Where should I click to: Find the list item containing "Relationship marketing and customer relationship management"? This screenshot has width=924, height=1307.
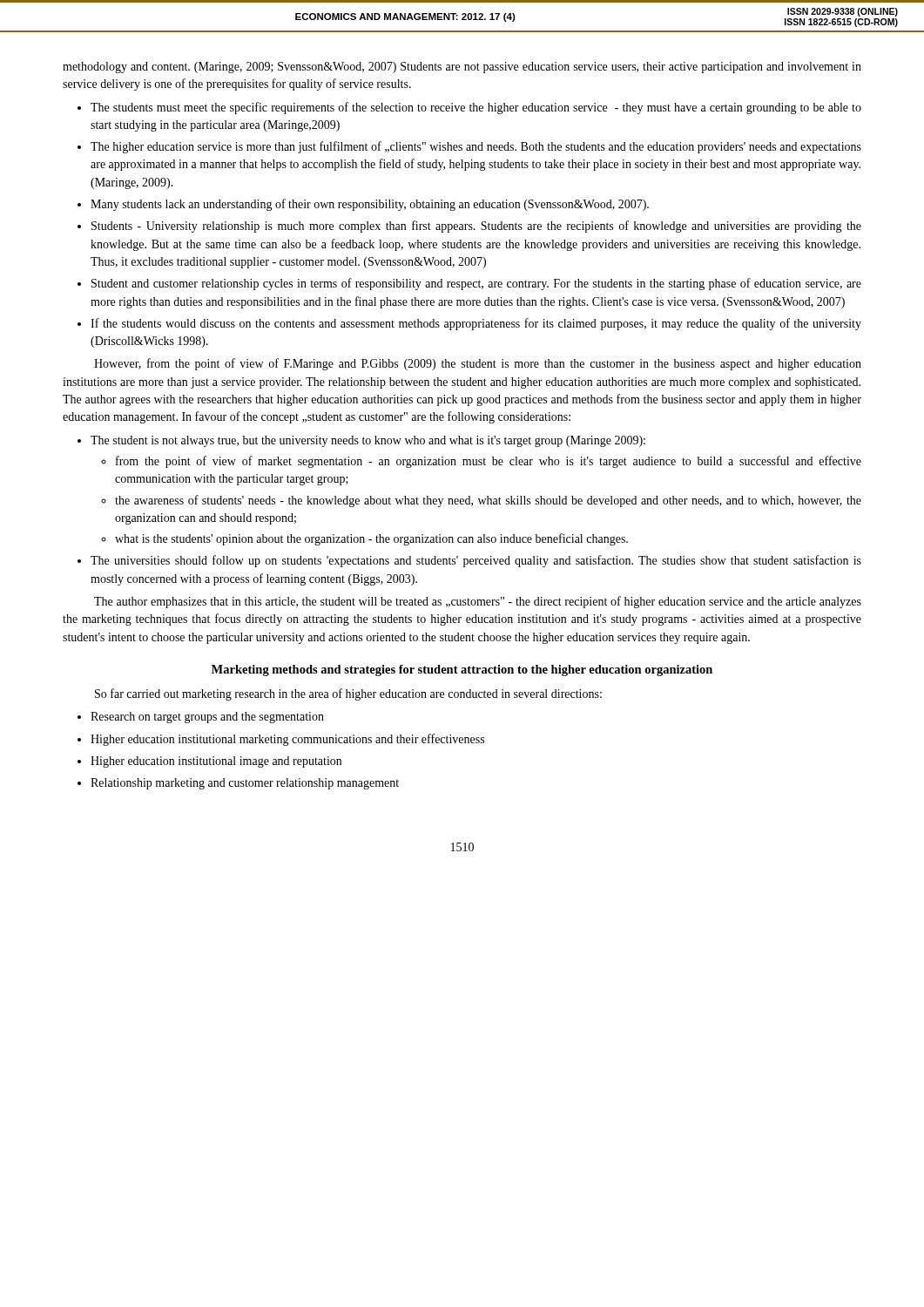(245, 783)
